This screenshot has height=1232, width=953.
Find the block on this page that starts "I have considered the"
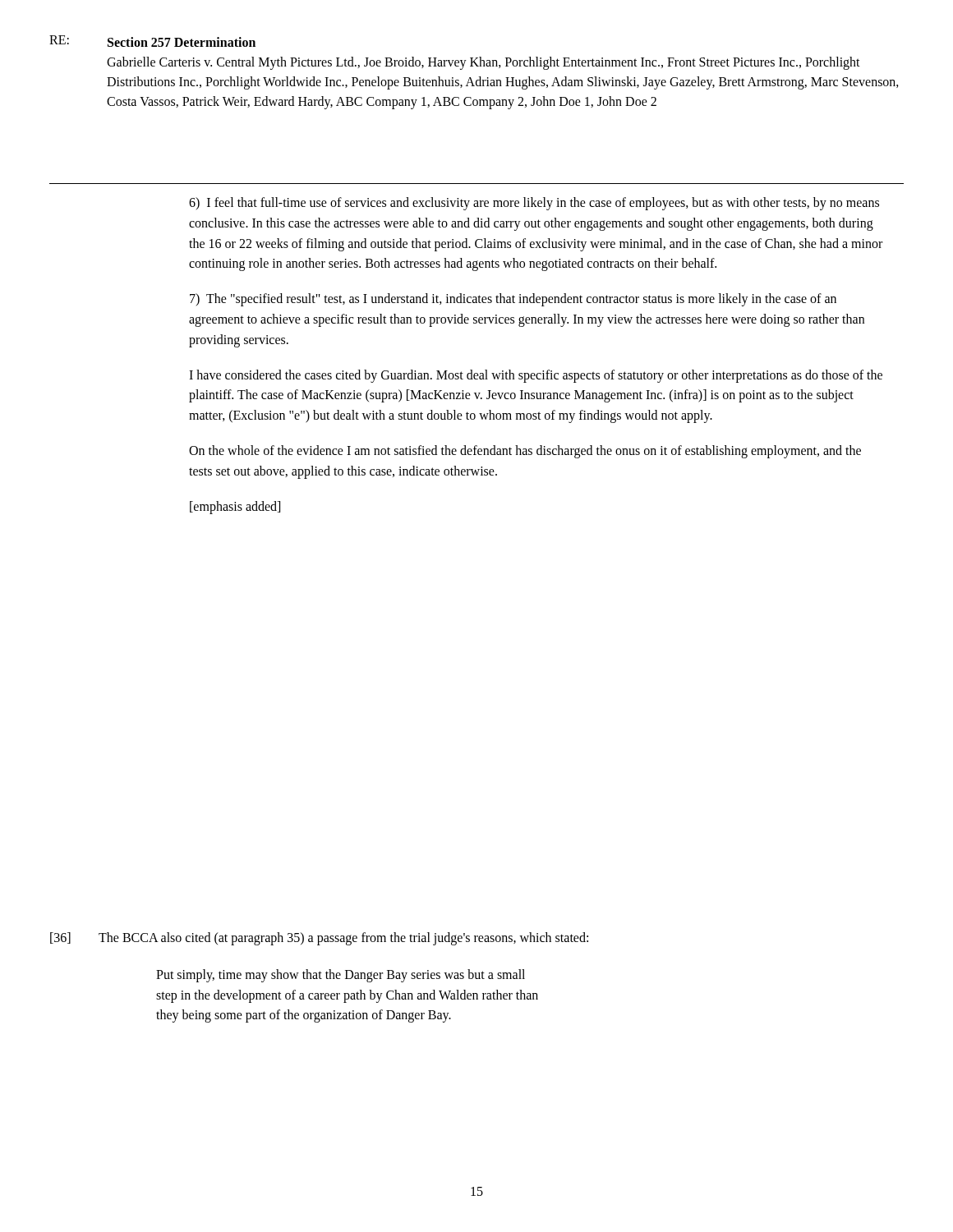(538, 396)
